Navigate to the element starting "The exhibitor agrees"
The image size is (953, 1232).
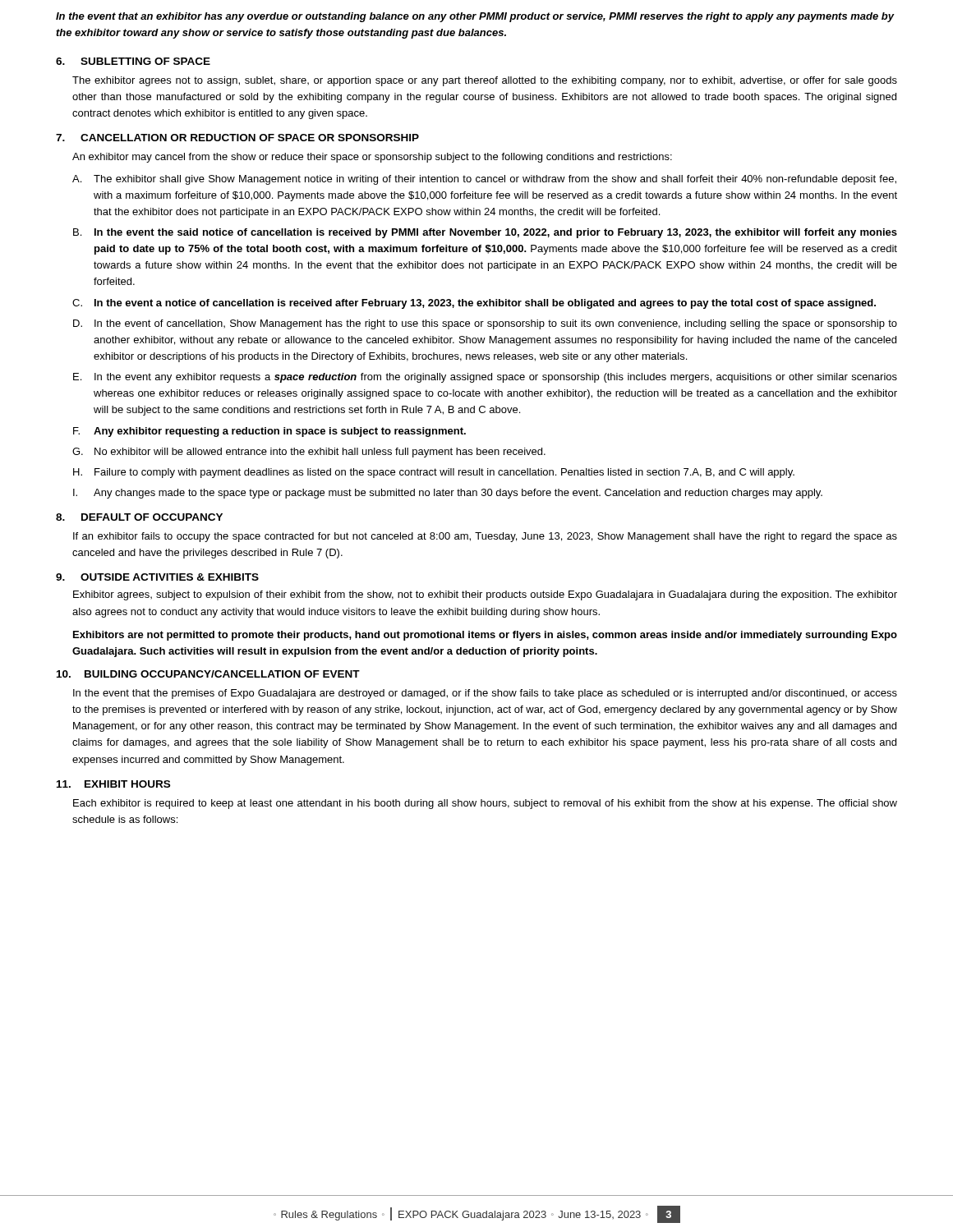(x=485, y=97)
